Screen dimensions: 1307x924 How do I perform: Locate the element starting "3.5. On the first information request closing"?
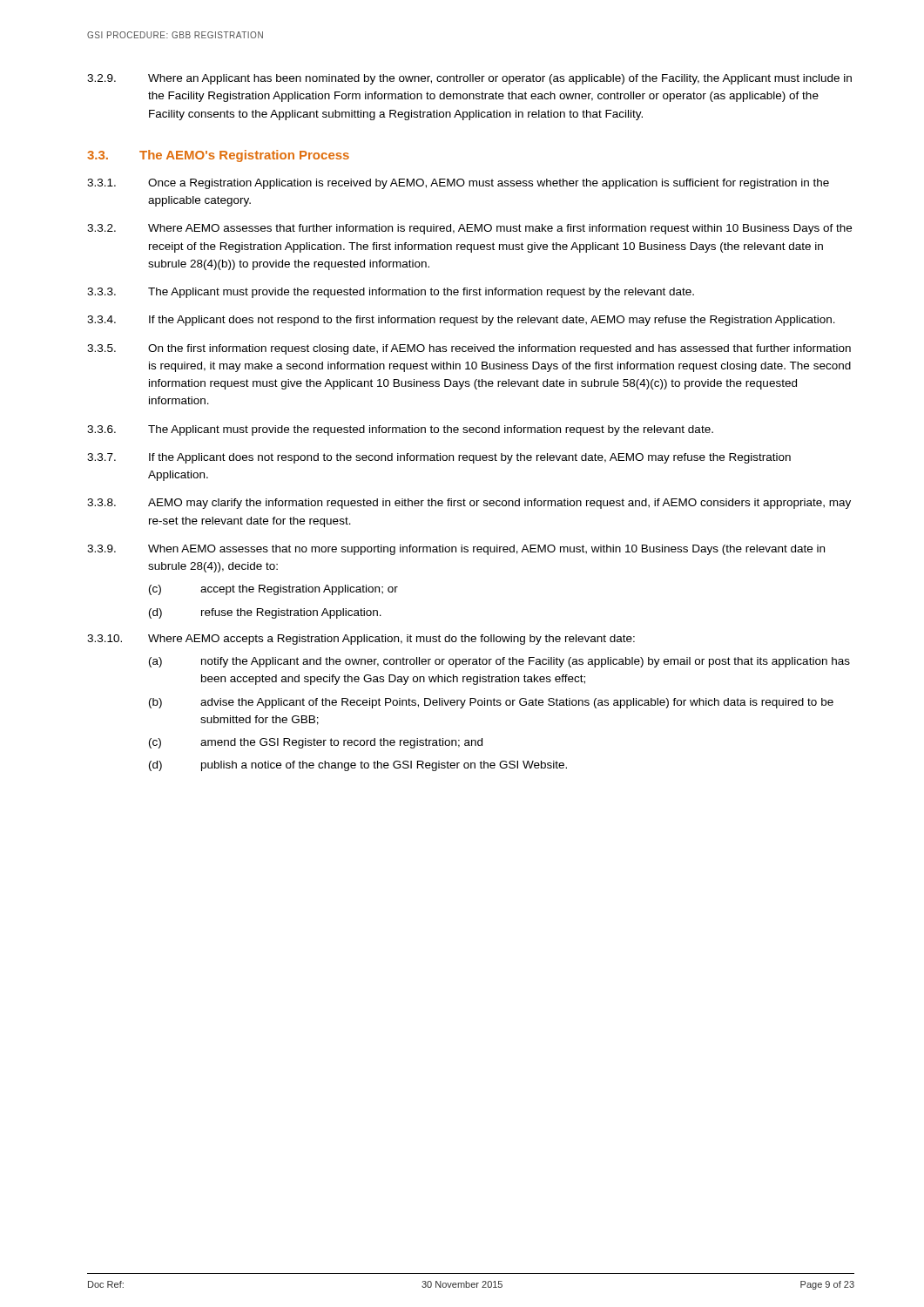coord(471,375)
